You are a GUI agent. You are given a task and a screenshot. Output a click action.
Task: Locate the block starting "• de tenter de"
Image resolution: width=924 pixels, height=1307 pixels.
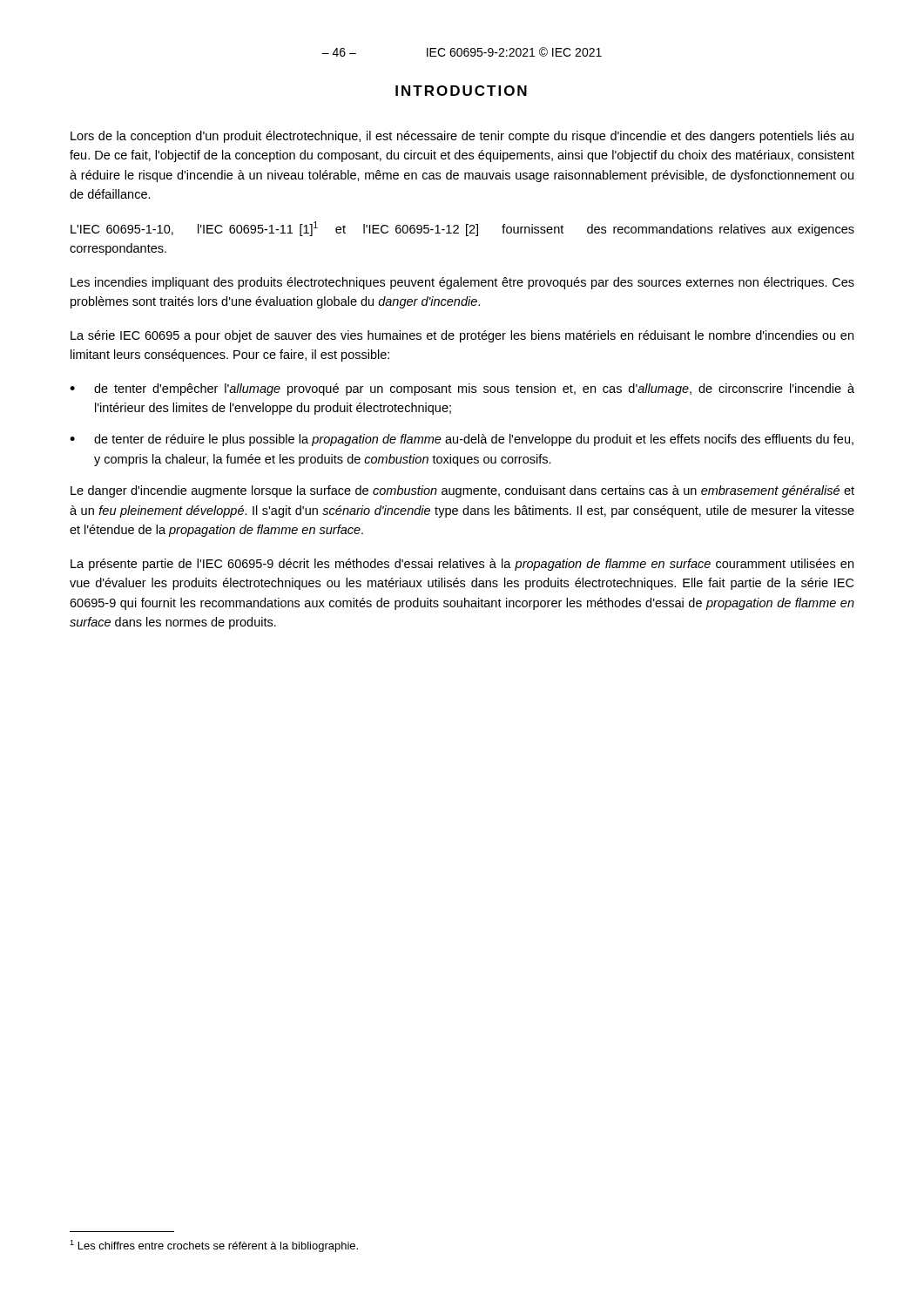coord(462,450)
